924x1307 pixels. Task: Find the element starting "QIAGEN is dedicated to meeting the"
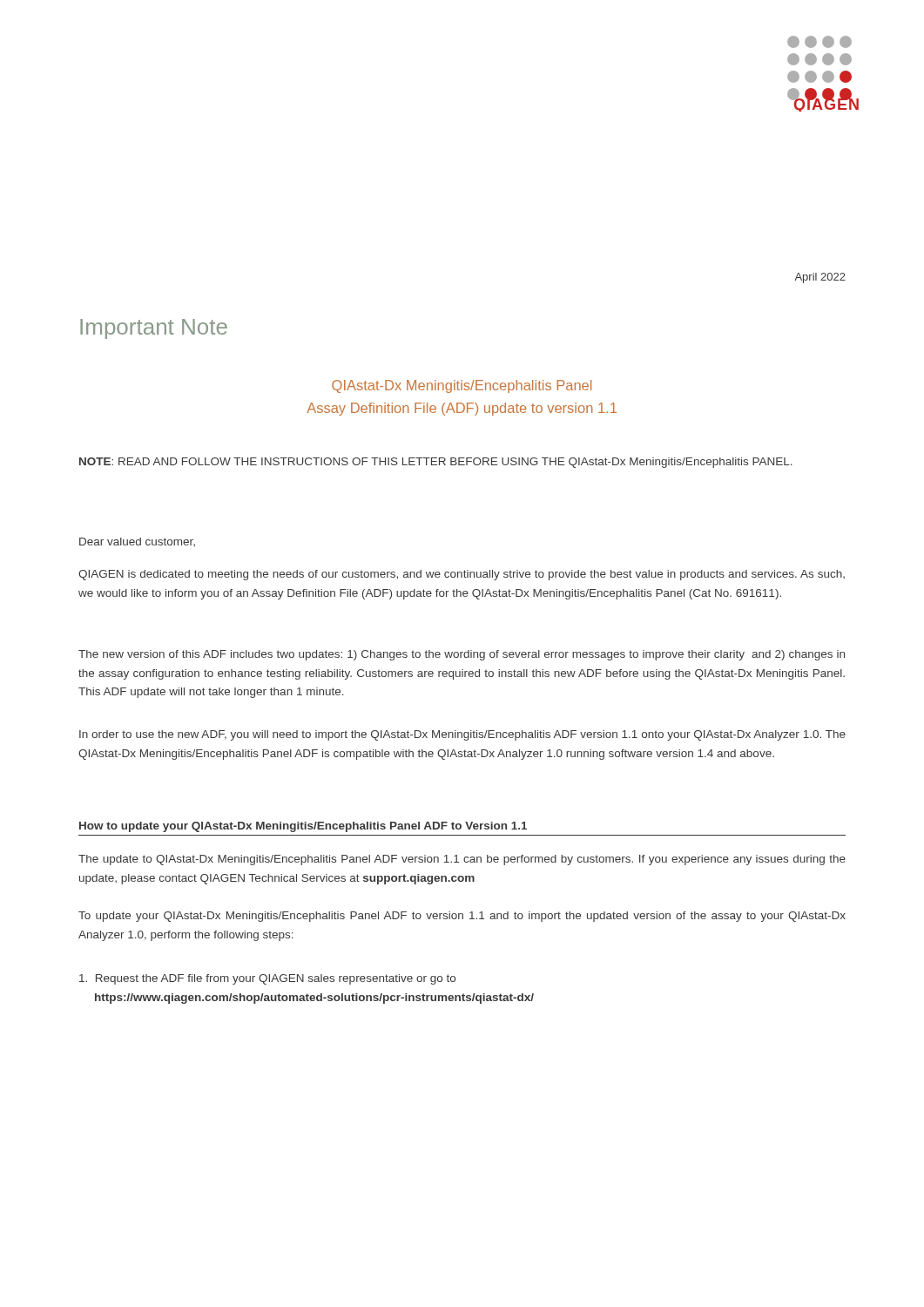click(462, 583)
